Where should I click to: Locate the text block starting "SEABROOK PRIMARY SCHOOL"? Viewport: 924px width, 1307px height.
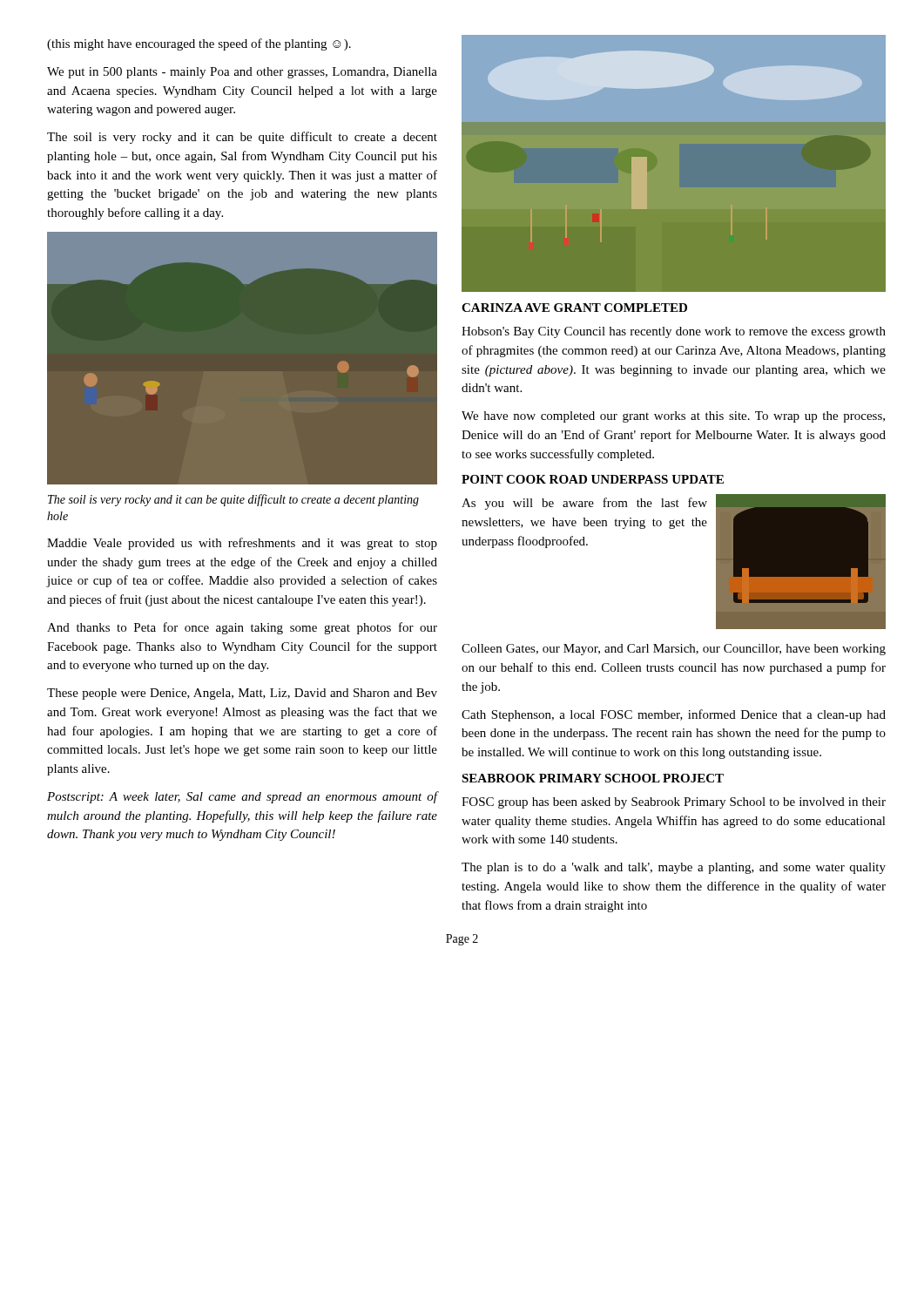point(593,778)
